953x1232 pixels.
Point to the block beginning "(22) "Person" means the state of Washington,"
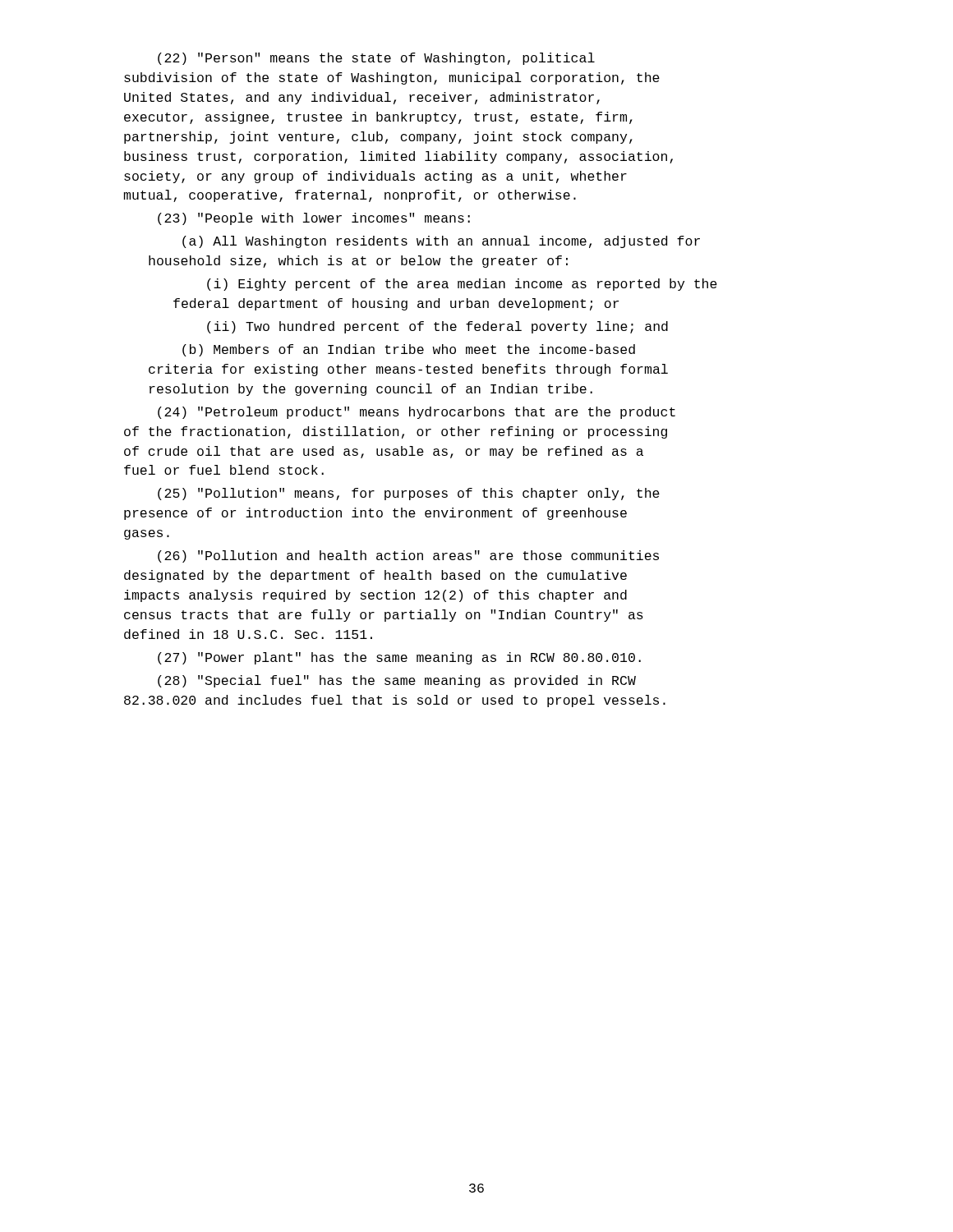pyautogui.click(x=497, y=128)
